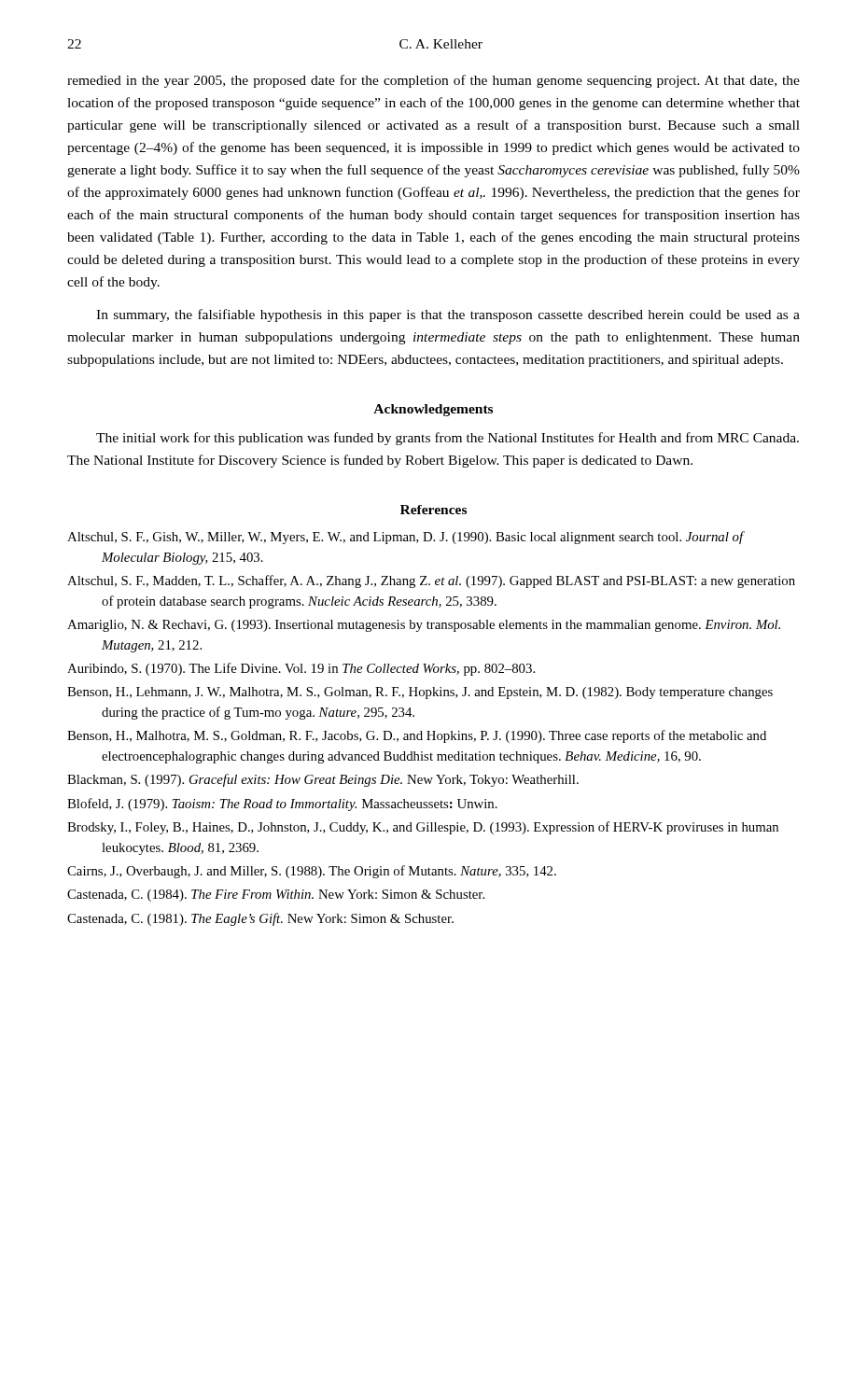The width and height of the screenshot is (867, 1400).
Task: Point to the block starting "Castenada, C. (1984)."
Action: [x=276, y=895]
